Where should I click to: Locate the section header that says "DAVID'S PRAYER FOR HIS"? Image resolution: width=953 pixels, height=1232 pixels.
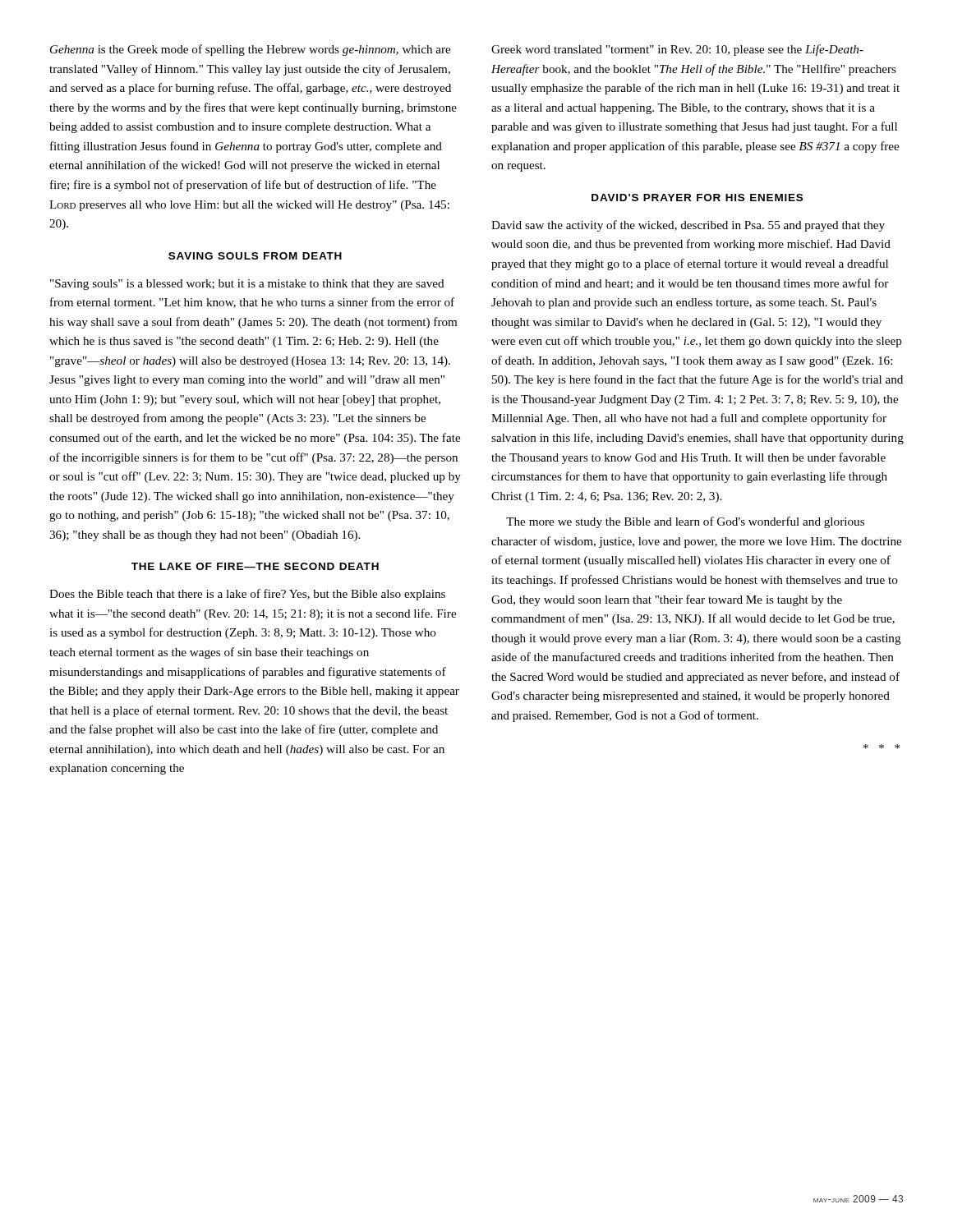coord(698,197)
